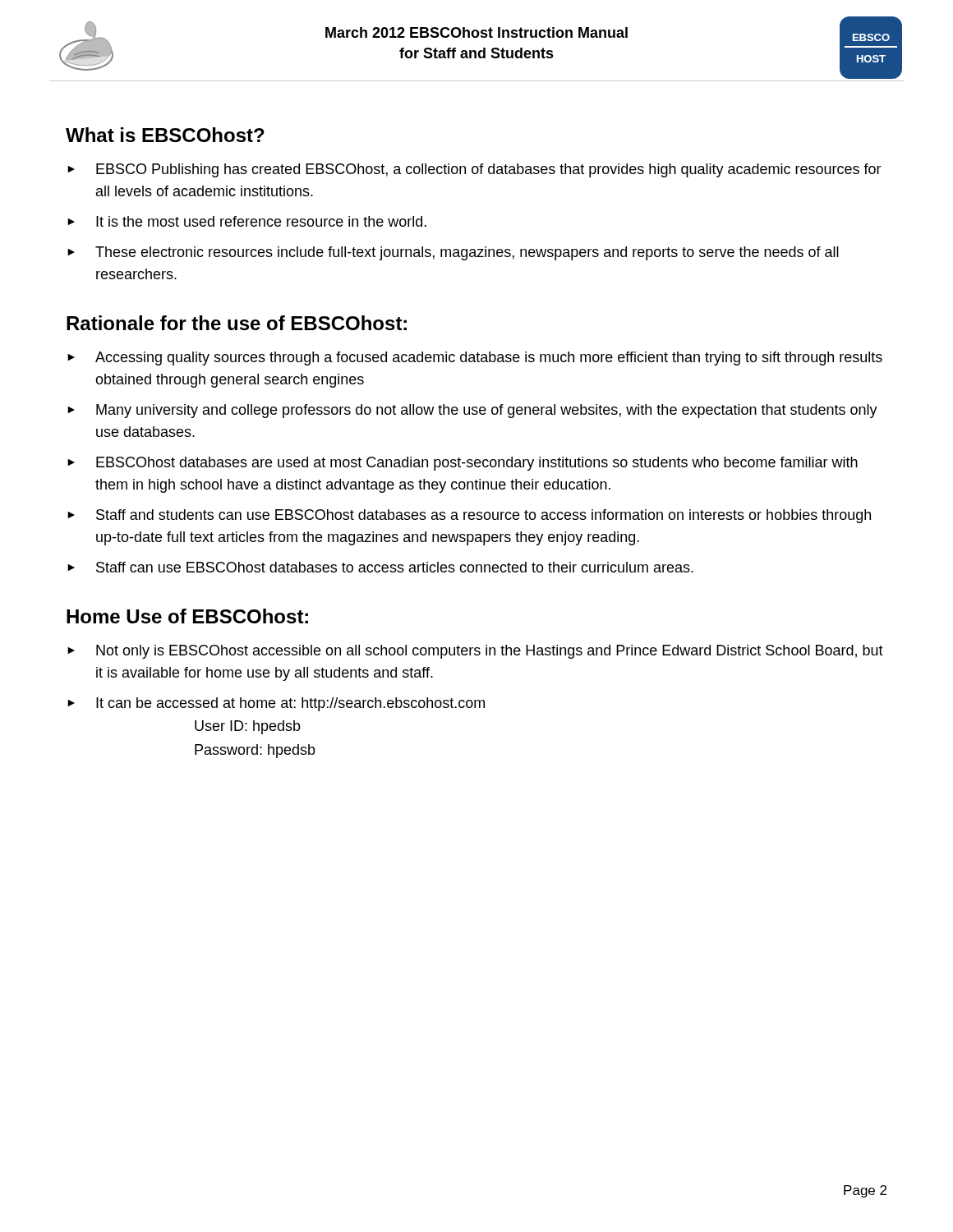This screenshot has width=953, height=1232.
Task: Navigate to the text starting "Home Use of EBSCOhost:"
Action: click(188, 617)
